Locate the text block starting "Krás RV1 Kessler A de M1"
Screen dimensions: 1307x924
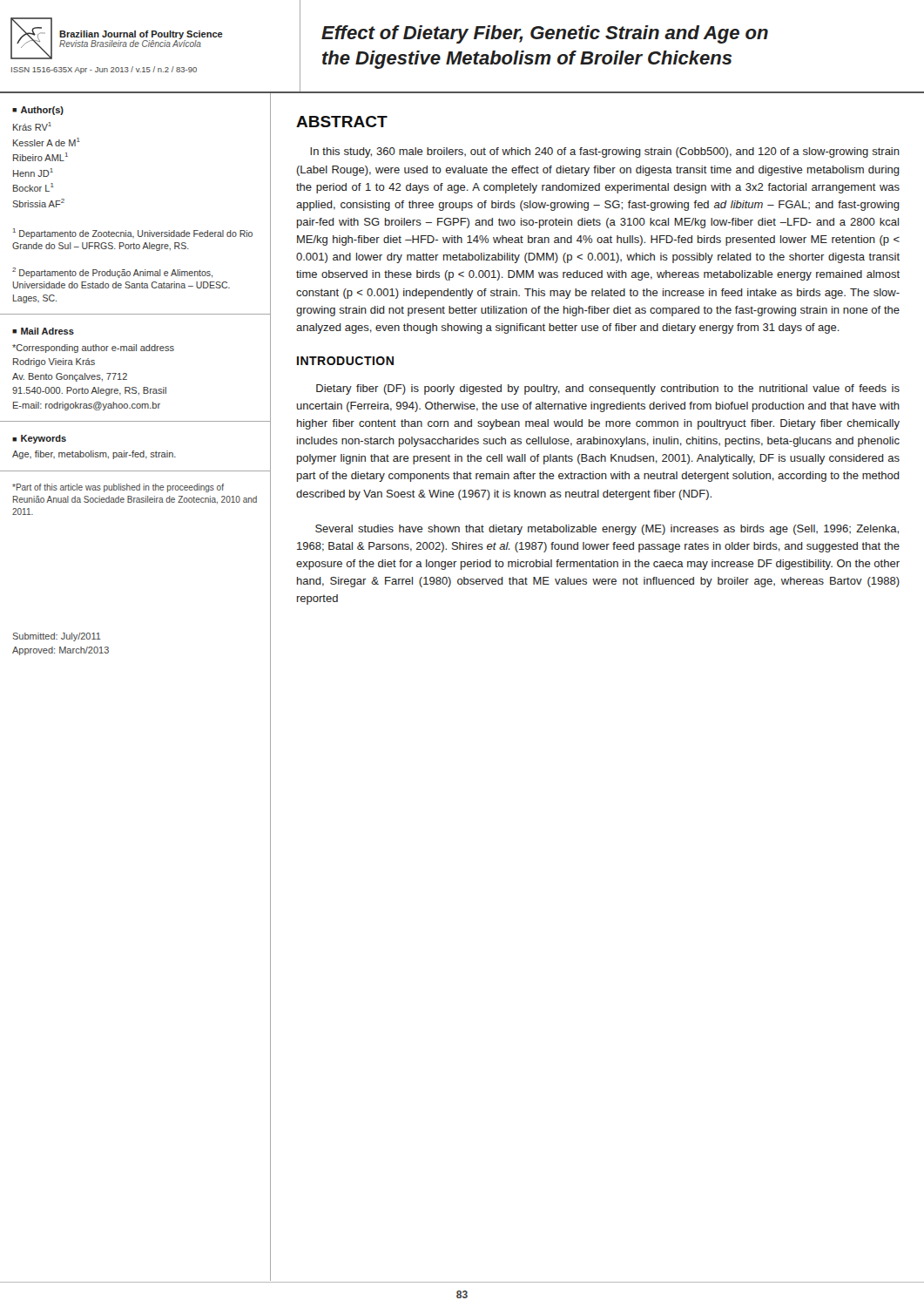click(x=46, y=164)
